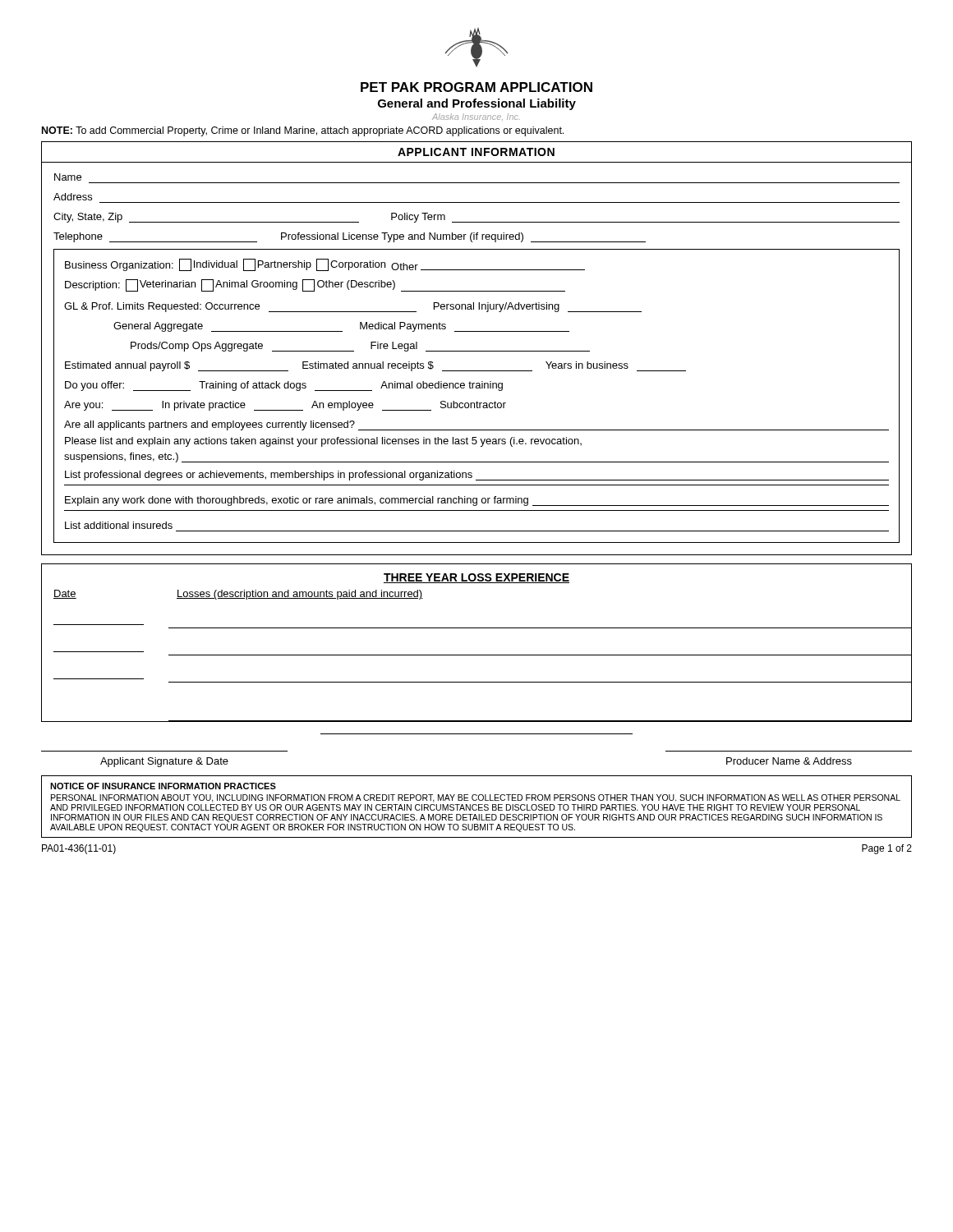Find the text starting "APPLICANT INFORMATION"

point(476,152)
